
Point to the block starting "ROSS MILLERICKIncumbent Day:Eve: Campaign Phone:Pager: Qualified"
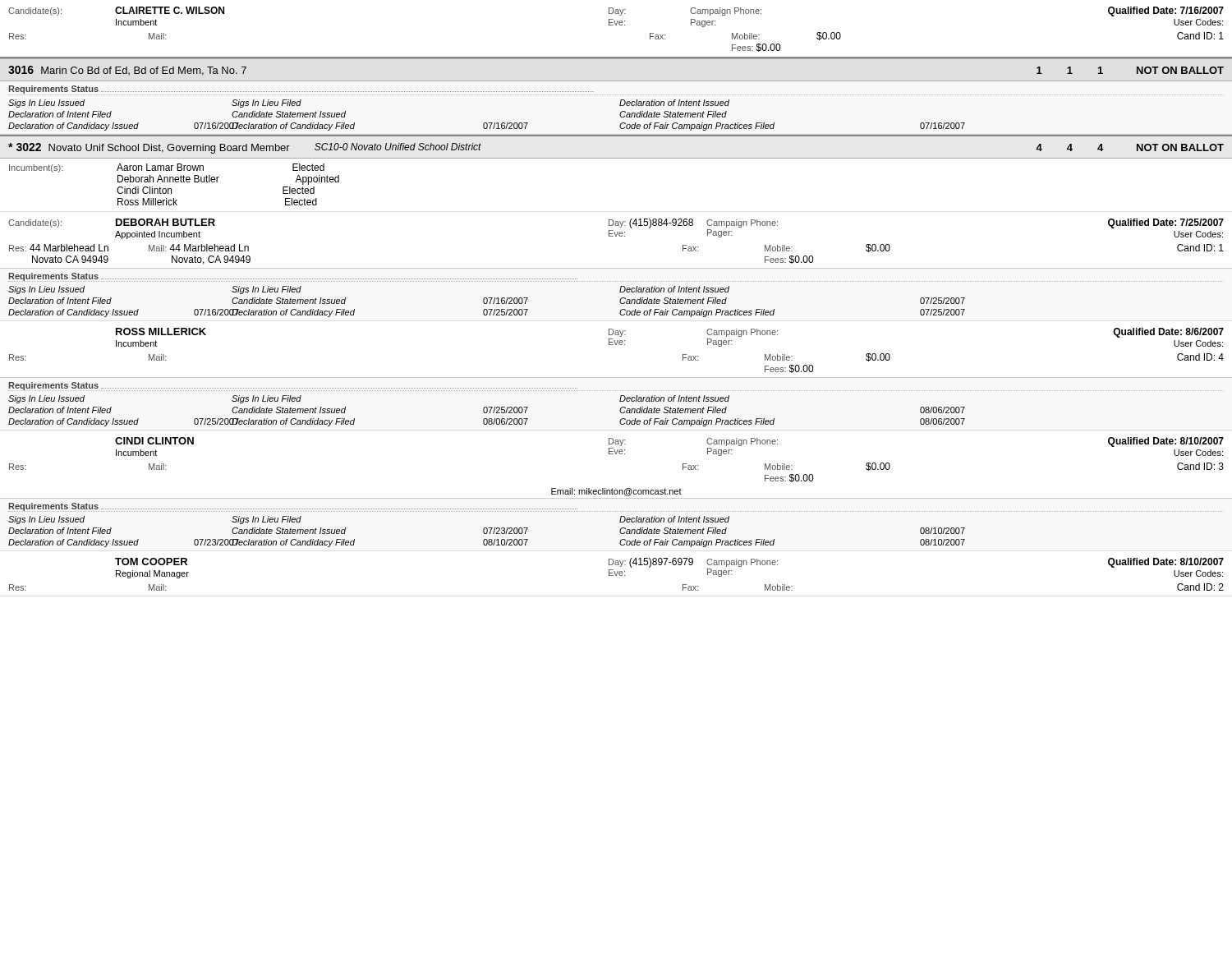pos(616,375)
